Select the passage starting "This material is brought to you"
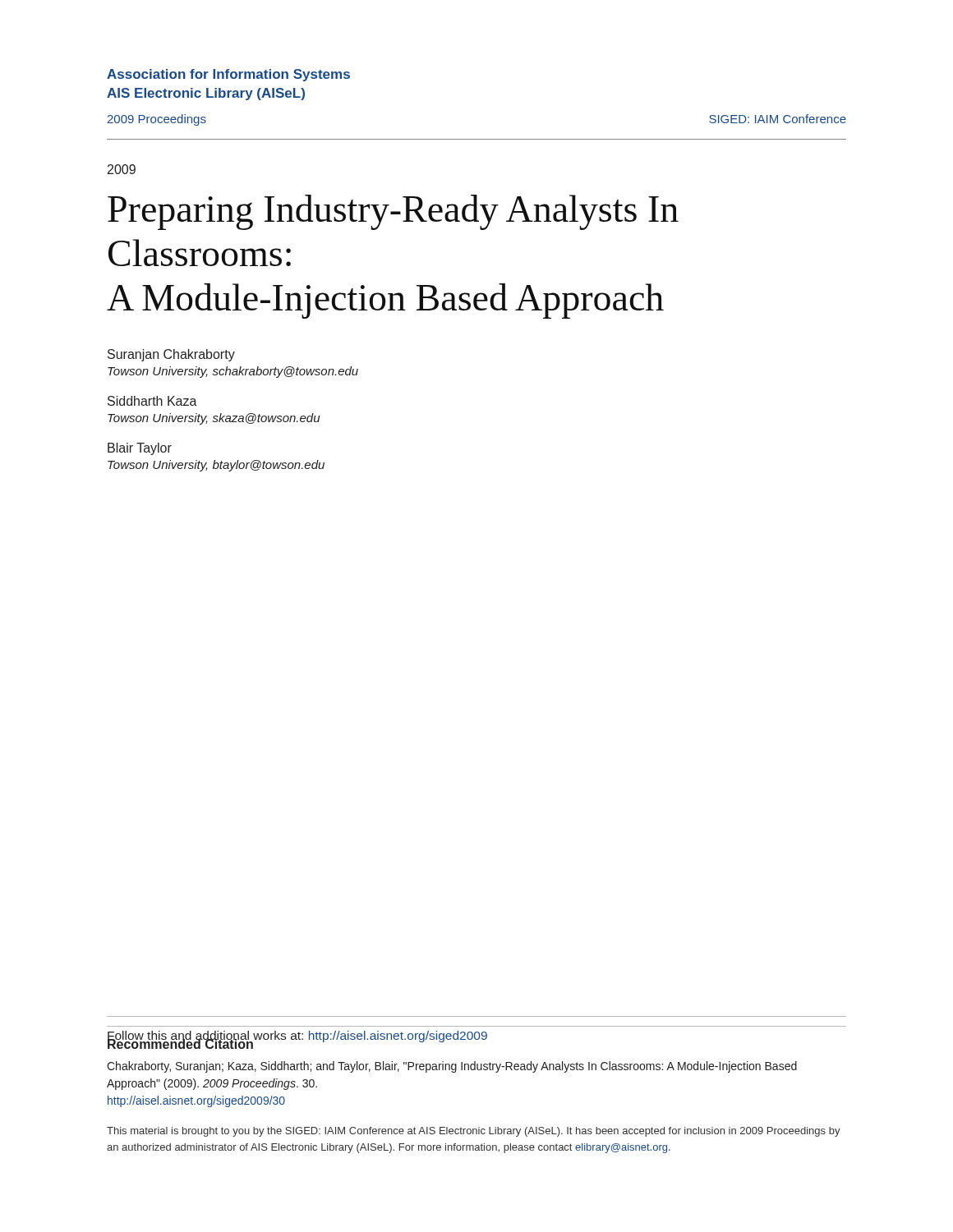This screenshot has width=953, height=1232. pyautogui.click(x=473, y=1139)
